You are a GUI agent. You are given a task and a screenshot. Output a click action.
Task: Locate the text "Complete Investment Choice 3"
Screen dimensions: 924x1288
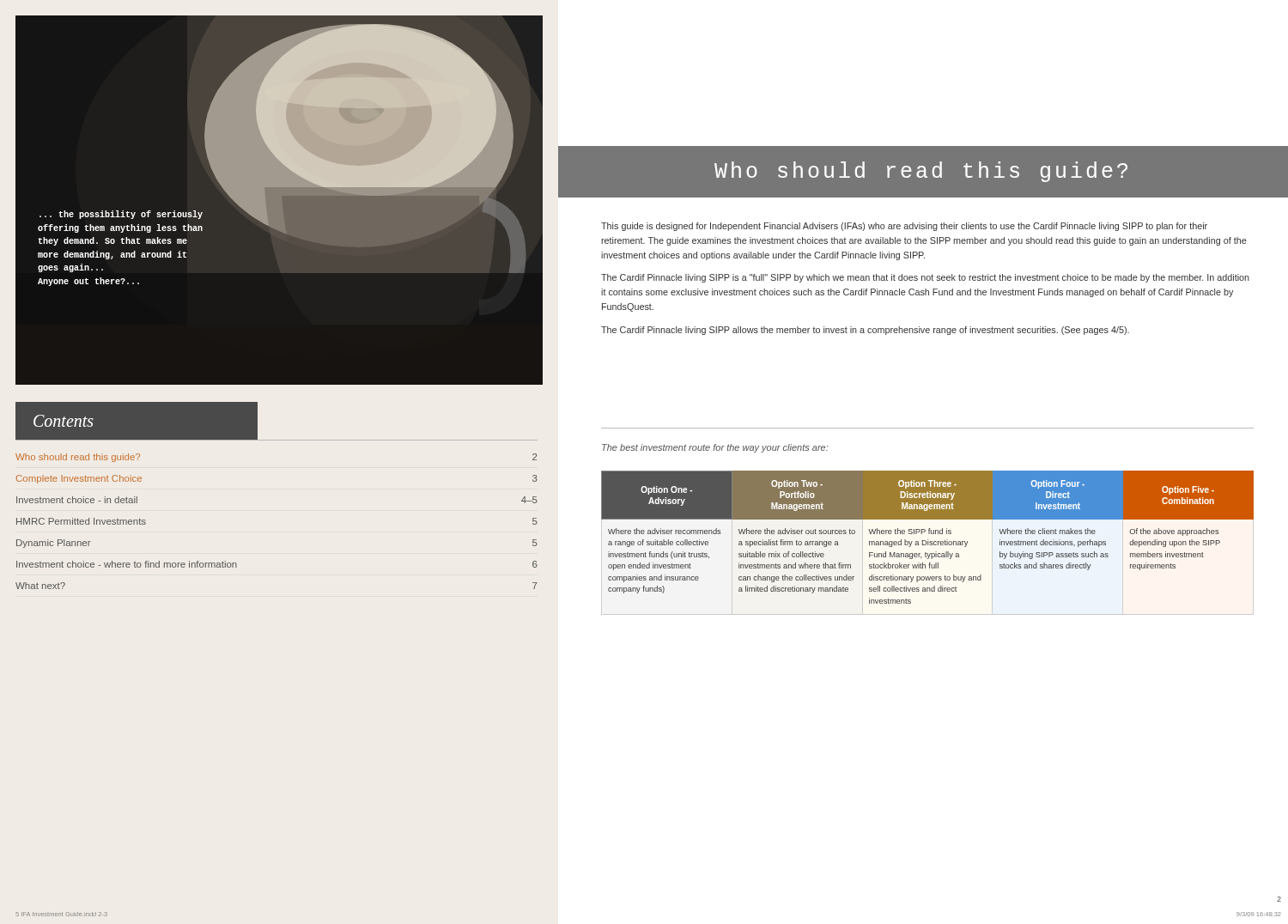click(x=83, y=480)
